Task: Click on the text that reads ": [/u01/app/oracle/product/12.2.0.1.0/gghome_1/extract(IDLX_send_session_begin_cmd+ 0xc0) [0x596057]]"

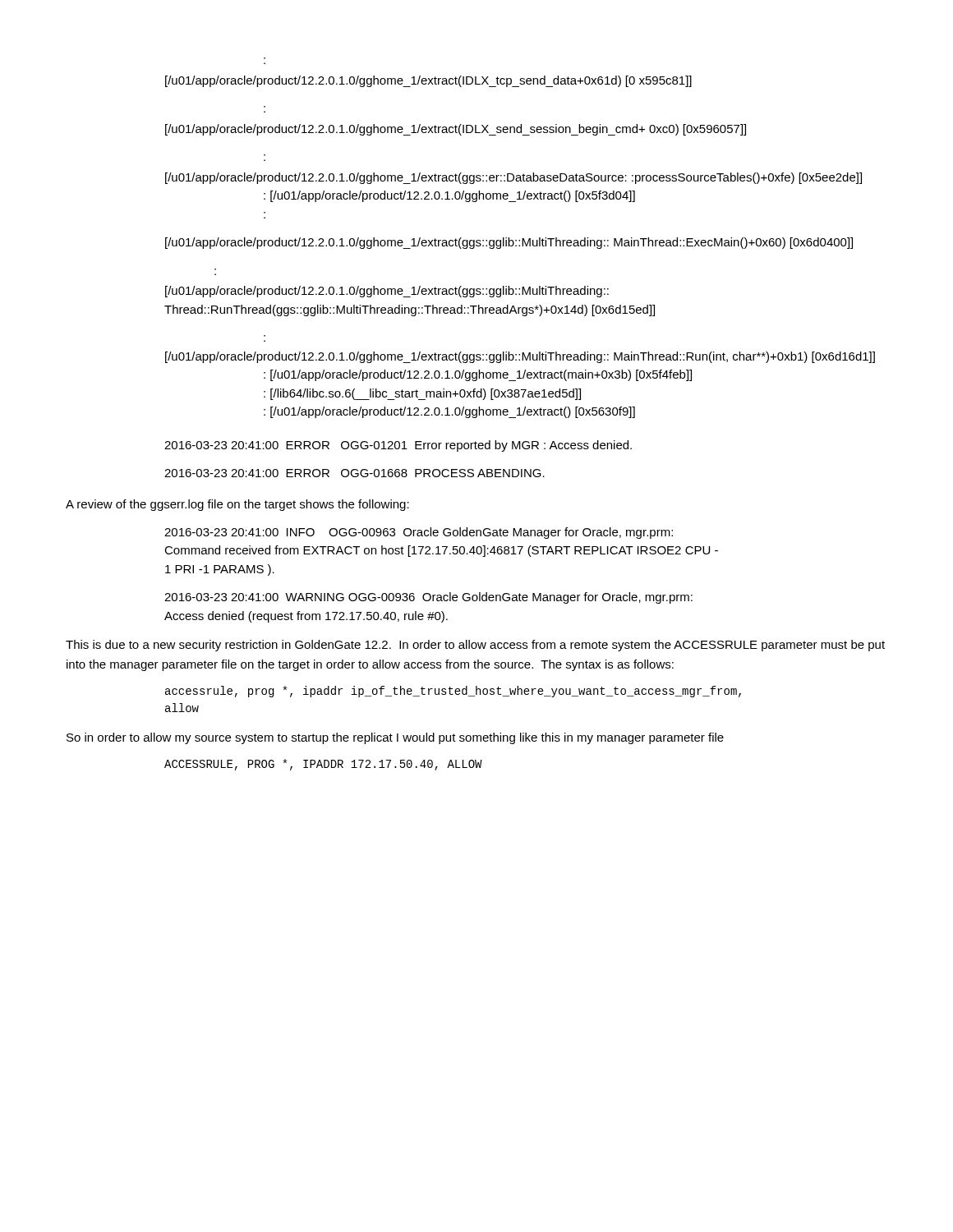Action: 526,119
